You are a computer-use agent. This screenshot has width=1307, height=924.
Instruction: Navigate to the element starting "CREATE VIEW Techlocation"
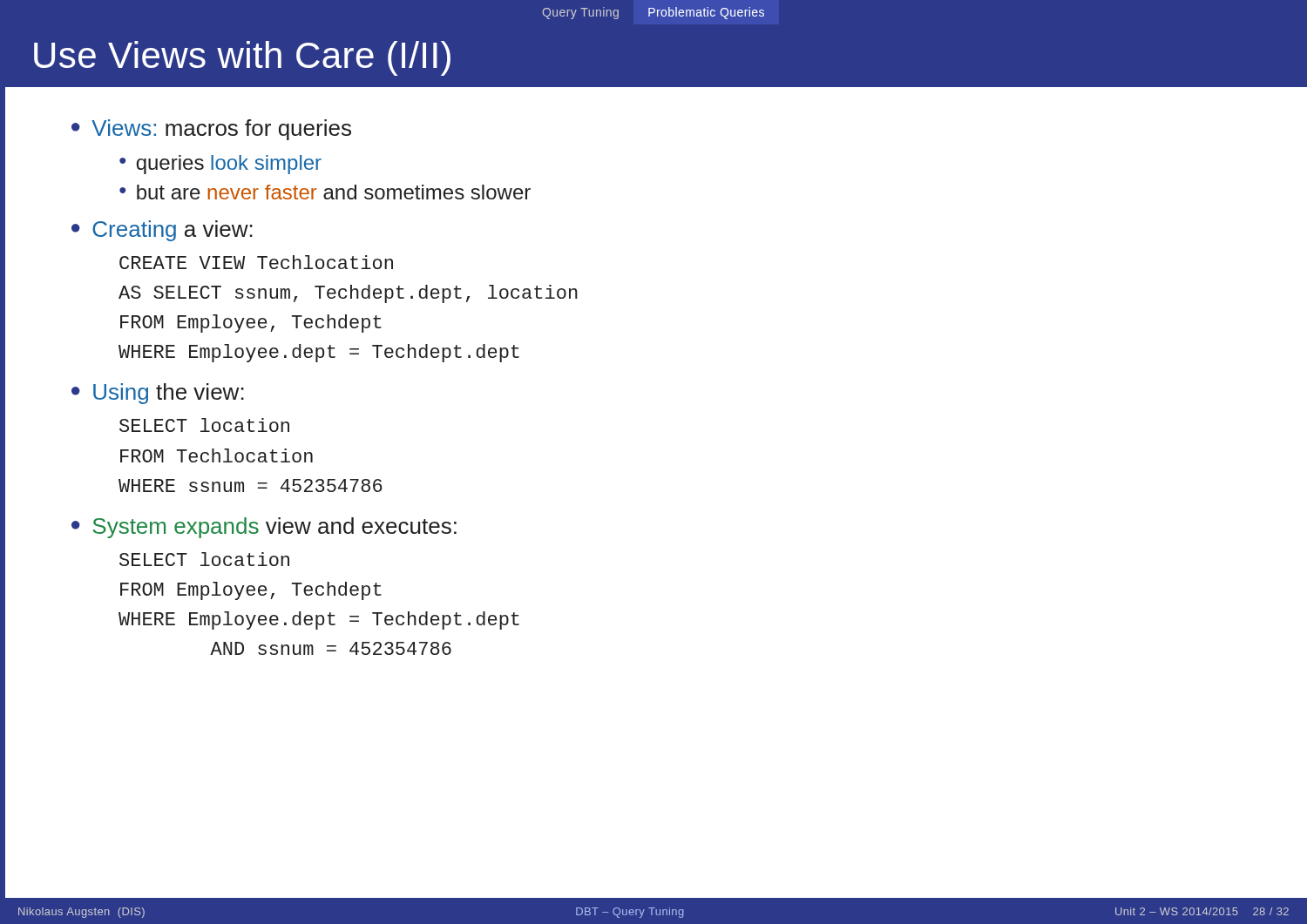(349, 309)
